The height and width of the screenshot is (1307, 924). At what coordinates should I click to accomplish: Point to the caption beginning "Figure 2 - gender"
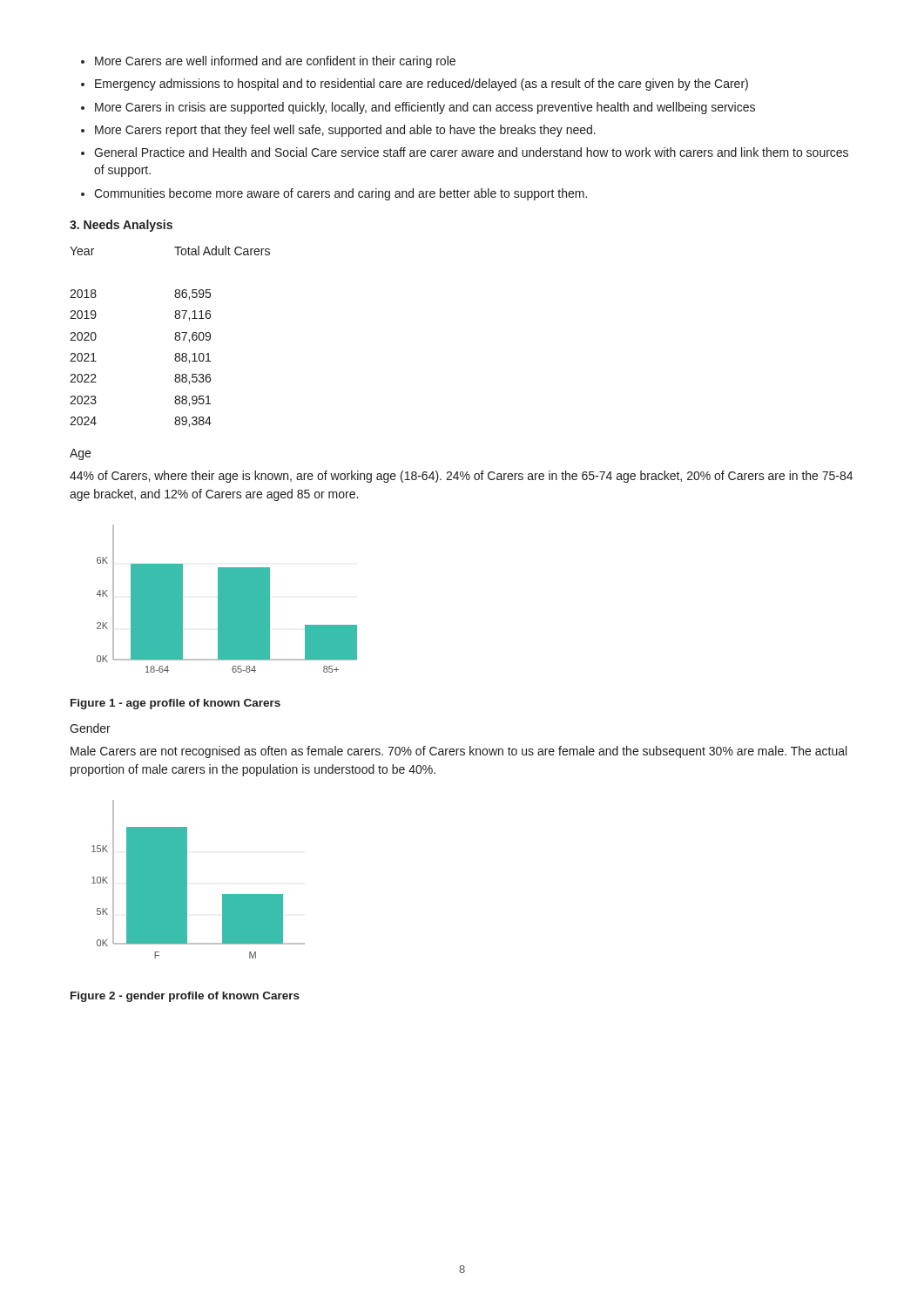coord(185,995)
